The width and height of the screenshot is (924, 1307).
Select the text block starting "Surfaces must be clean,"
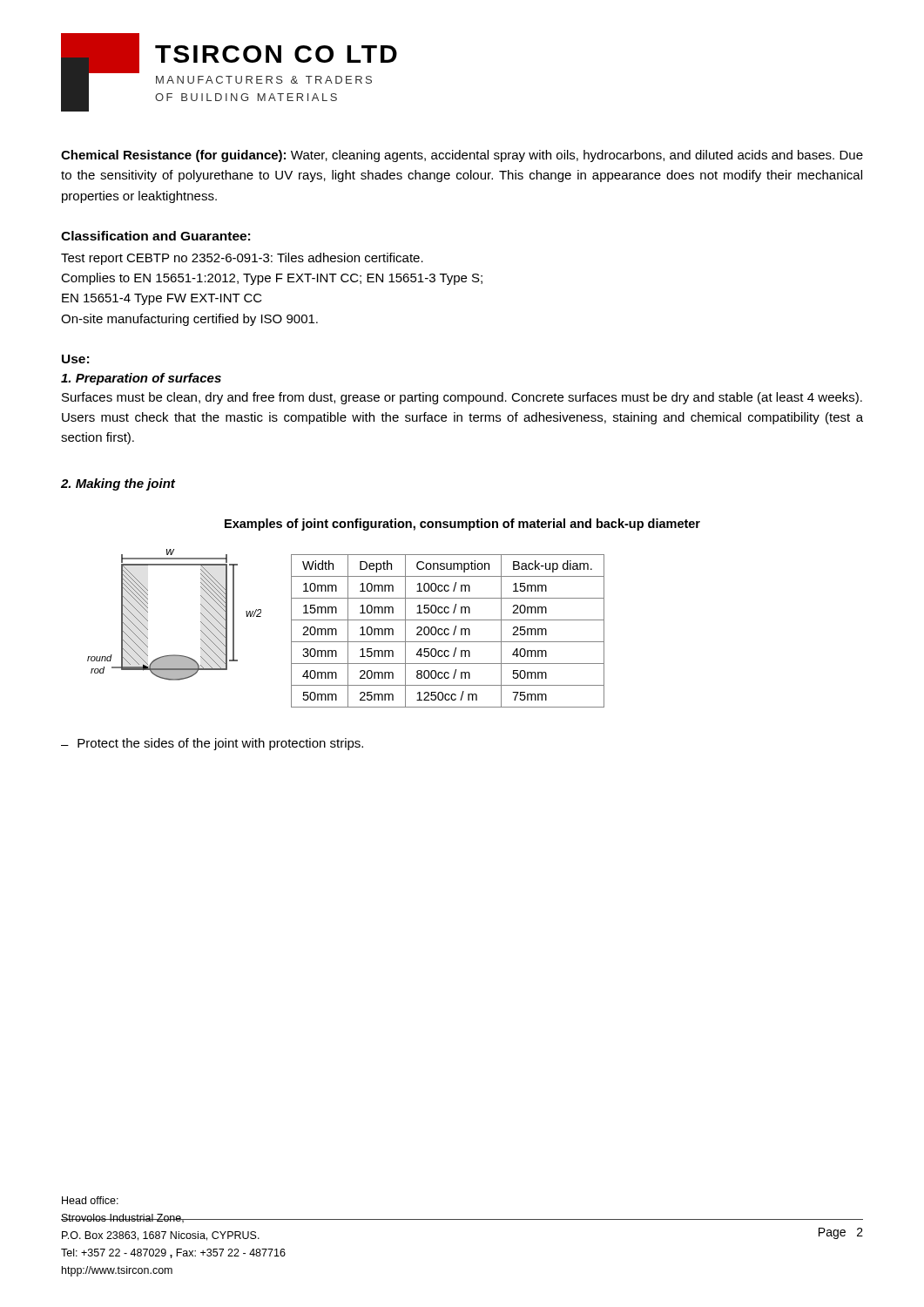pos(462,417)
